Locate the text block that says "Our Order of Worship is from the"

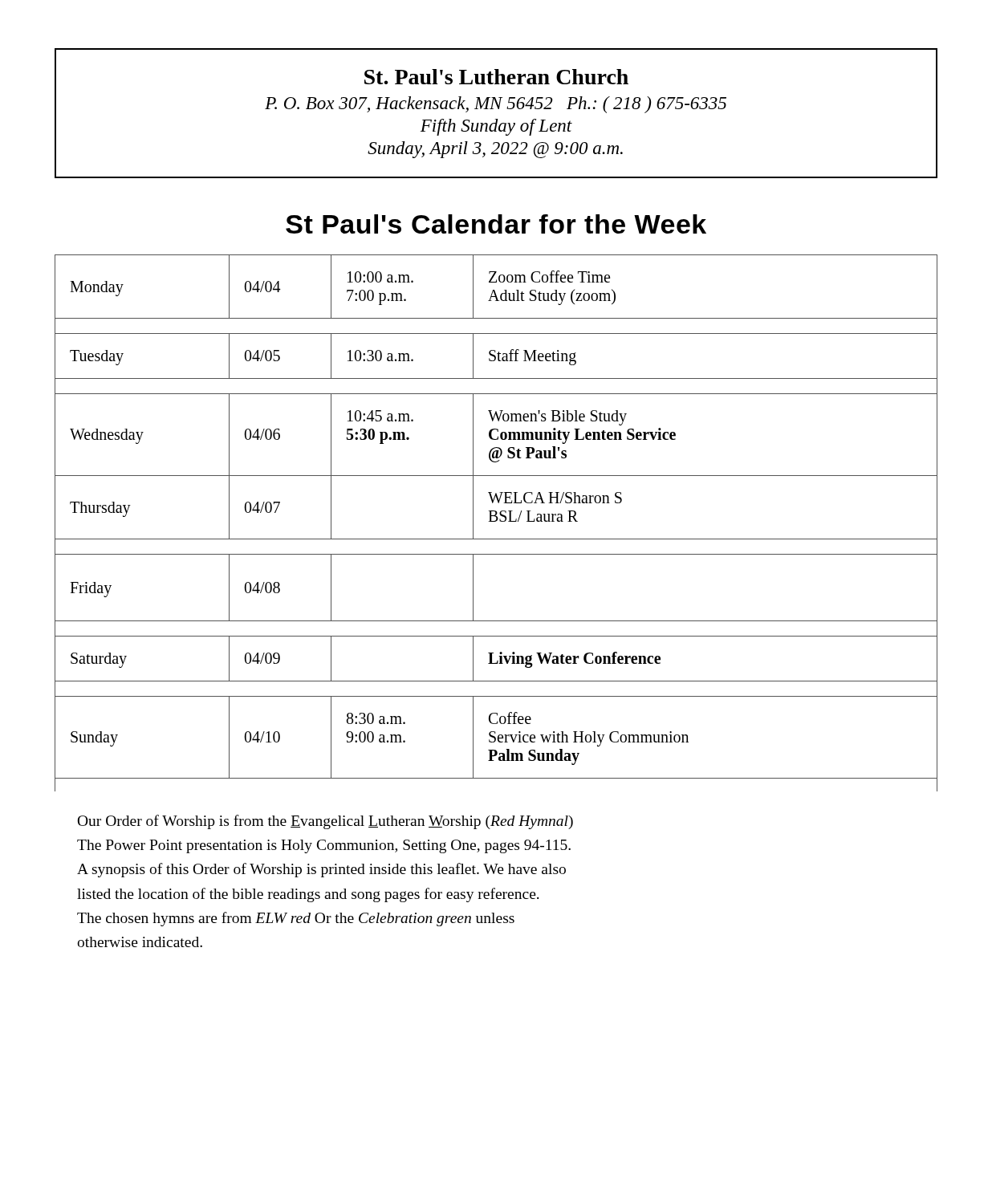(x=325, y=881)
